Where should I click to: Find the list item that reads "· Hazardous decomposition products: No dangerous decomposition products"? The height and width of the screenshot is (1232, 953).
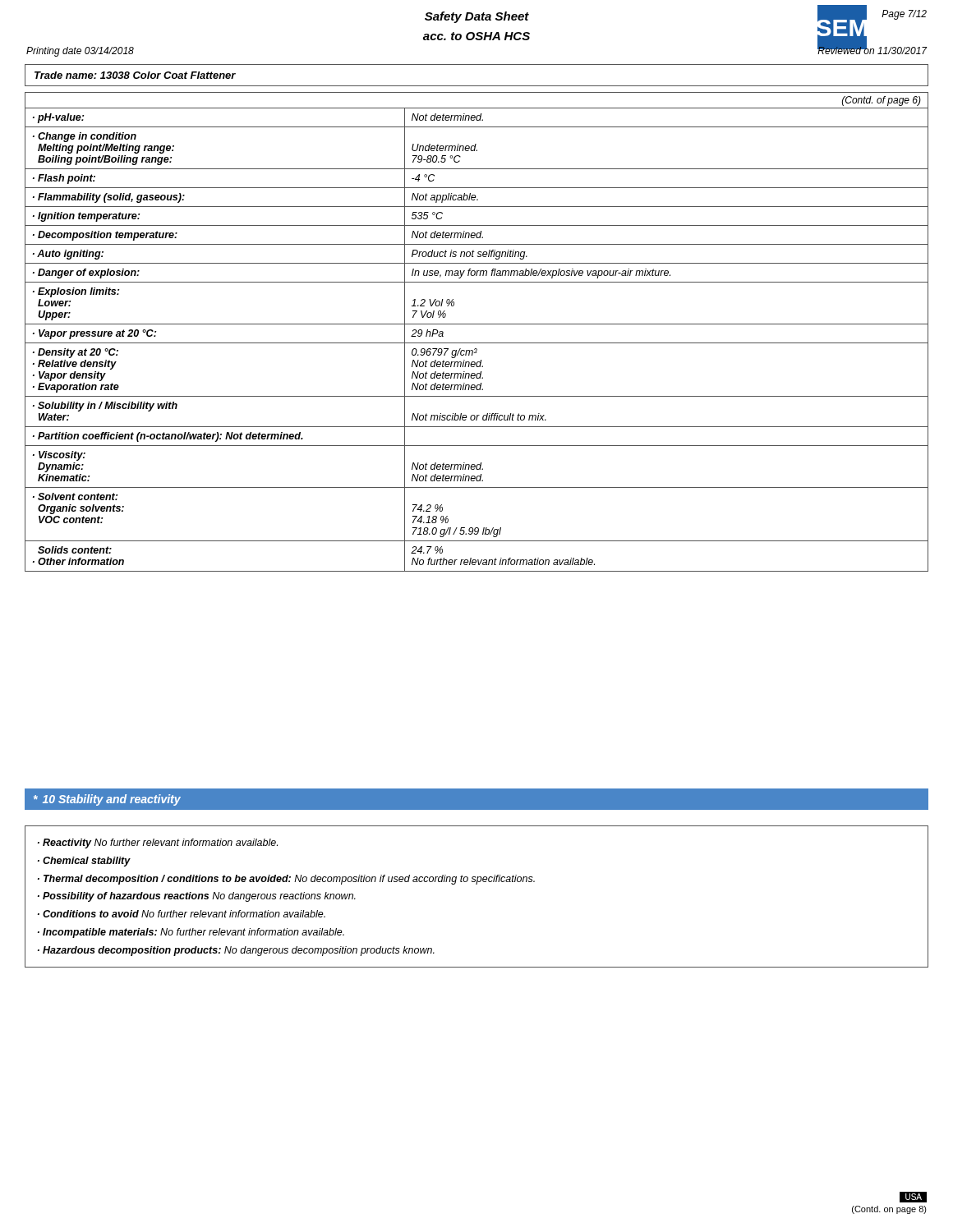(236, 950)
